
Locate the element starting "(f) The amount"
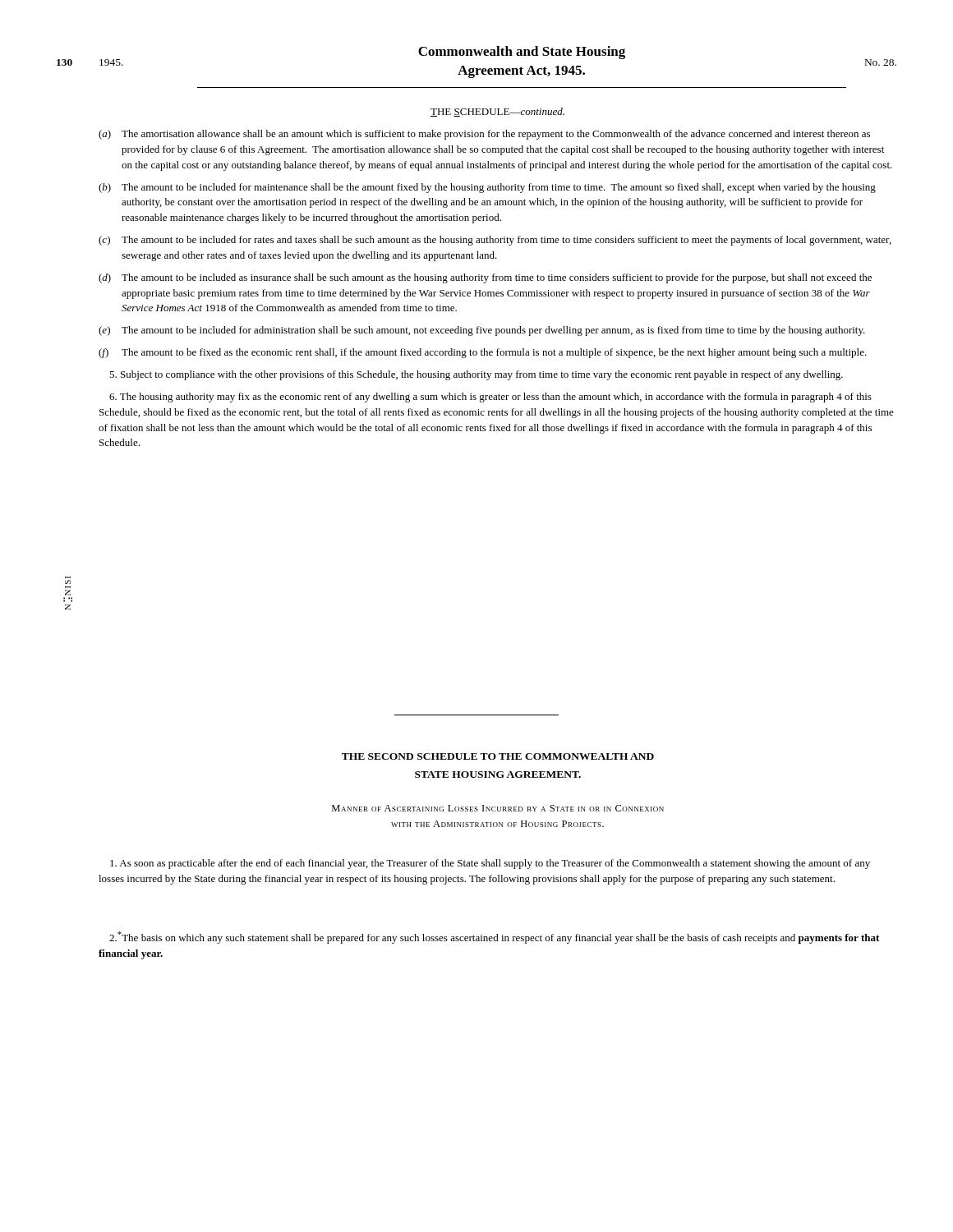coord(483,353)
